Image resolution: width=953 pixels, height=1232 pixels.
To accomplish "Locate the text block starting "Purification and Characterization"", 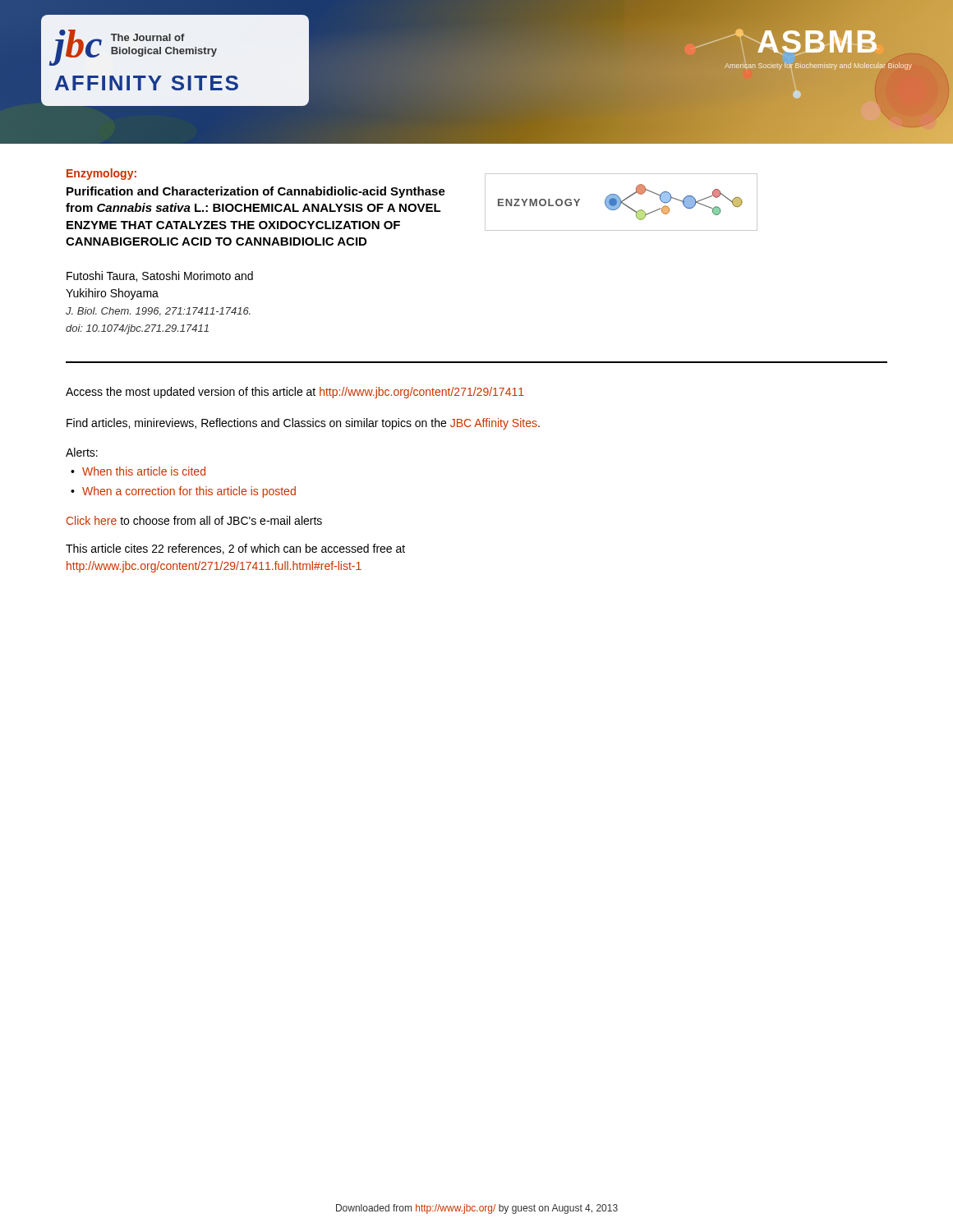I will click(255, 216).
